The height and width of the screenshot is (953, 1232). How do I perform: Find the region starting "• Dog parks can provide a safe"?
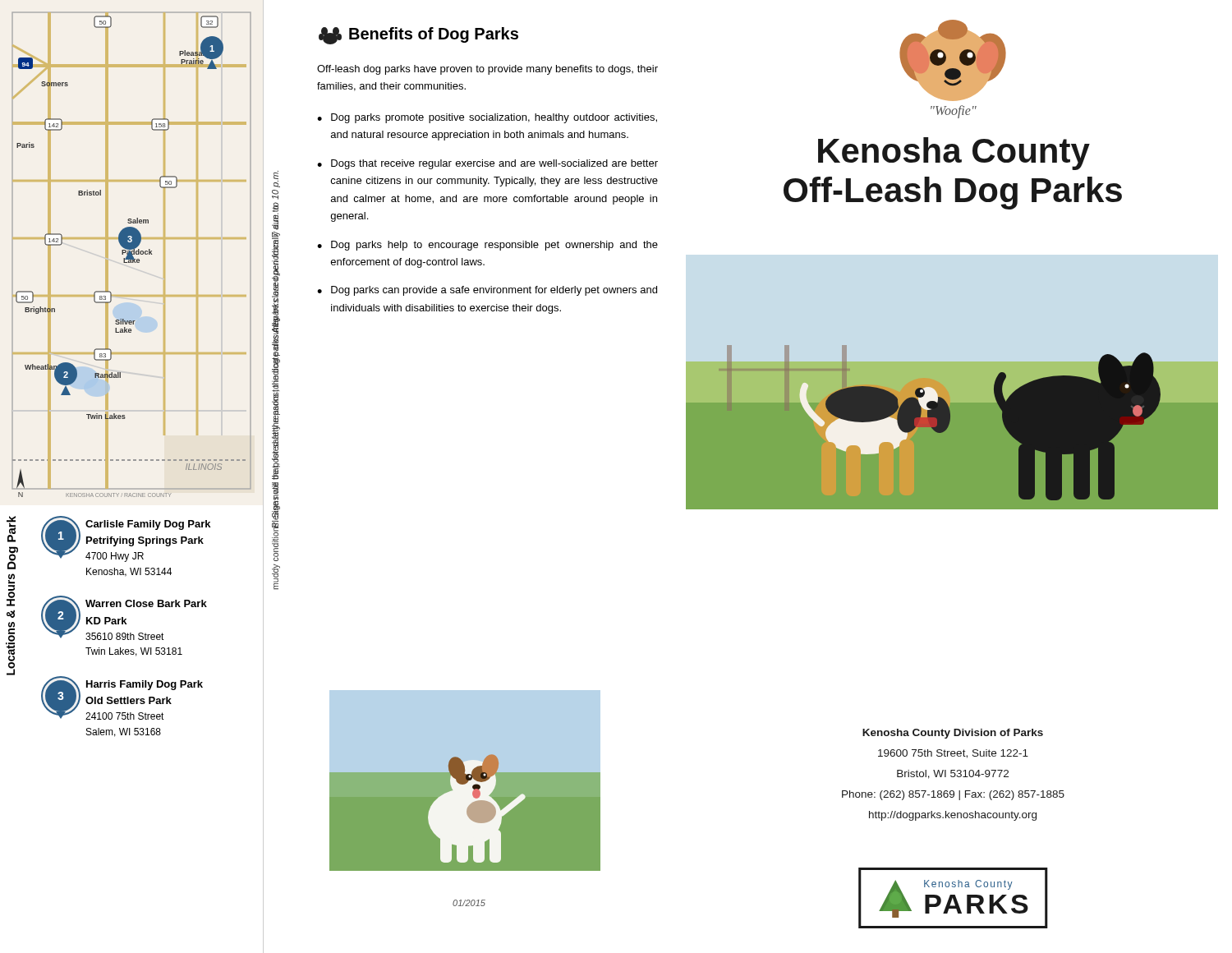pyautogui.click(x=487, y=299)
